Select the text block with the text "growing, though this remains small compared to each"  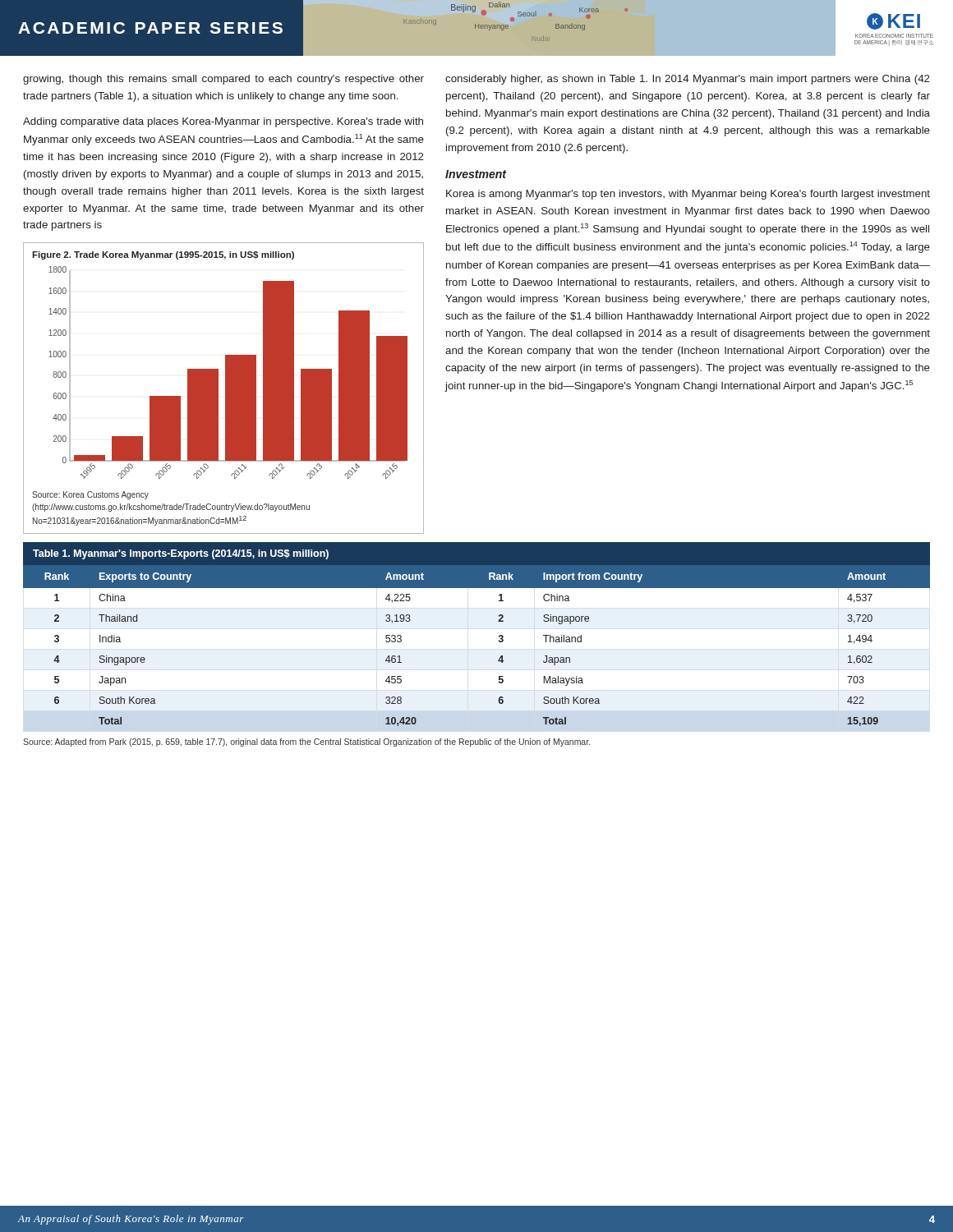(x=223, y=87)
